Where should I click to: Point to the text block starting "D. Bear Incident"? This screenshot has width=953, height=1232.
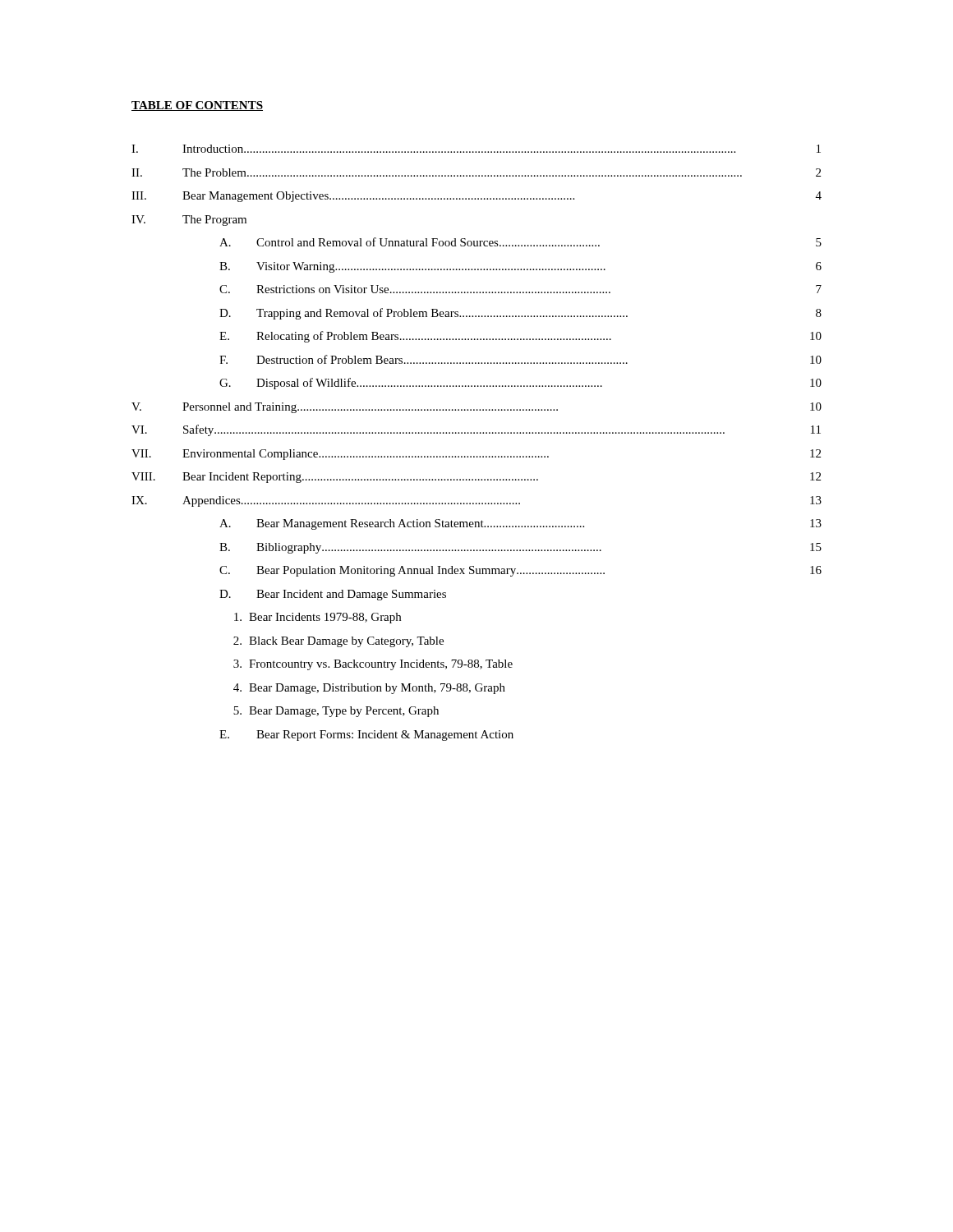(x=333, y=595)
